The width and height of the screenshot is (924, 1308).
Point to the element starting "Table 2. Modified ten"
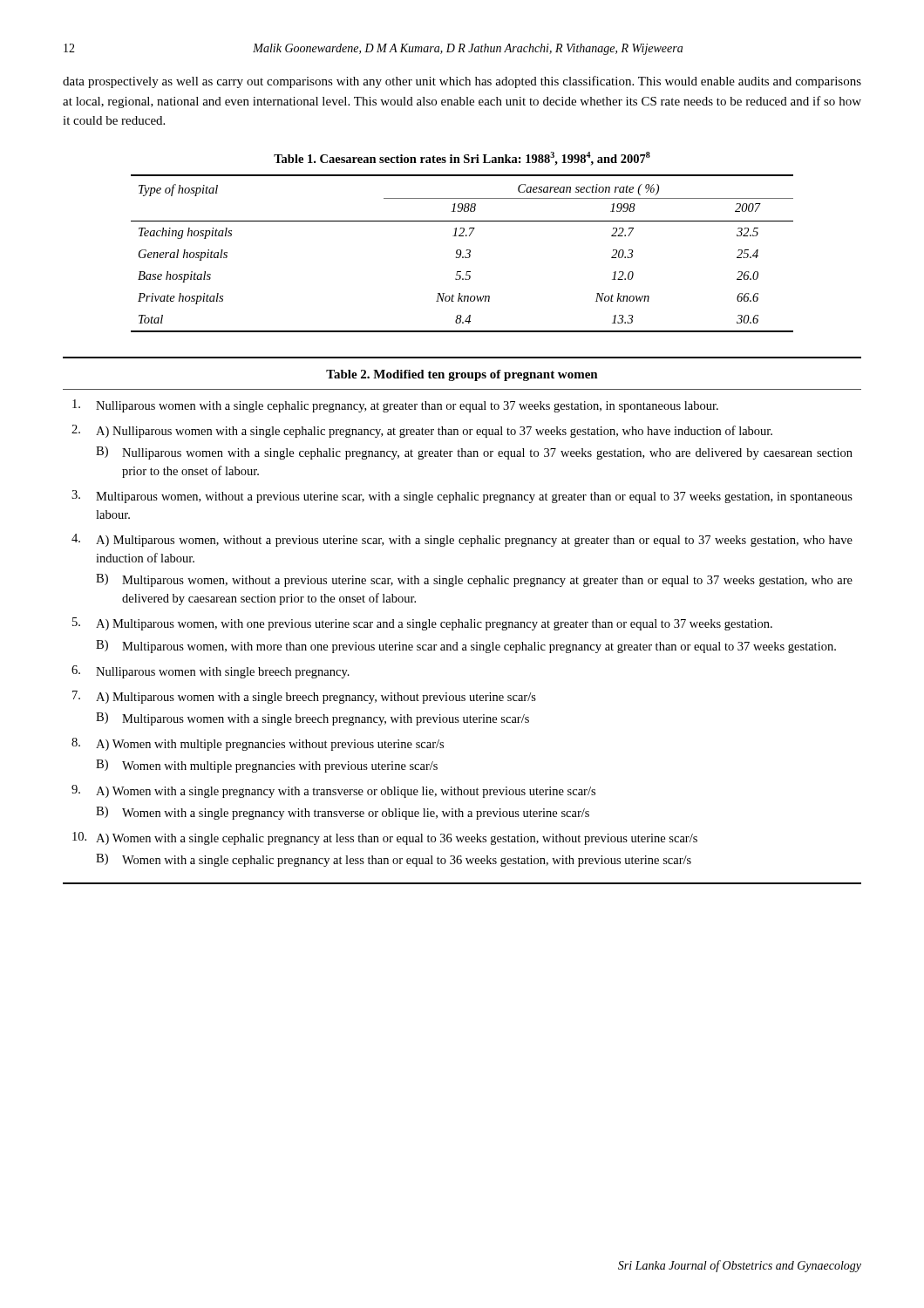(x=462, y=374)
